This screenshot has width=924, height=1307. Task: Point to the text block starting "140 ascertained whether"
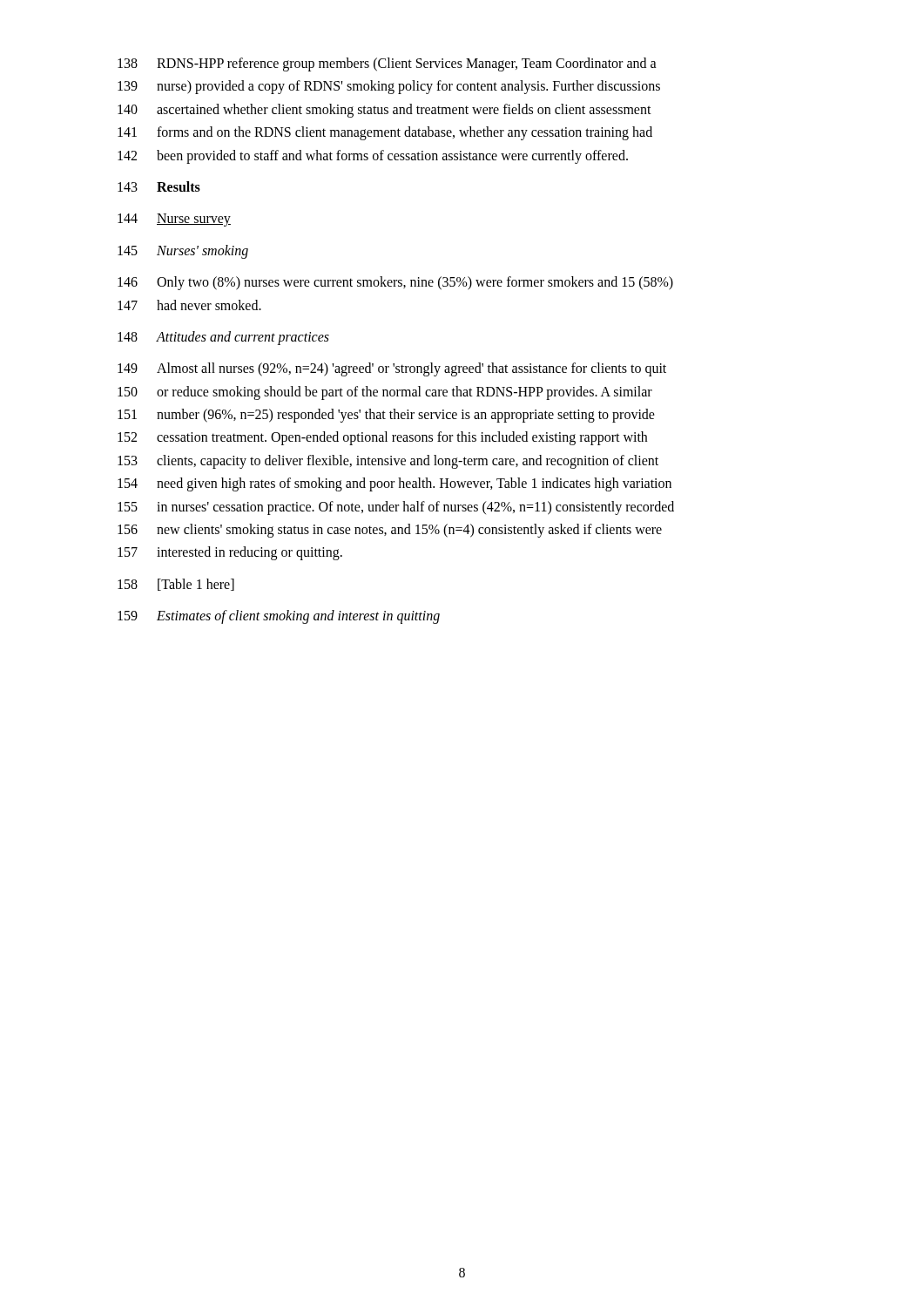click(471, 110)
